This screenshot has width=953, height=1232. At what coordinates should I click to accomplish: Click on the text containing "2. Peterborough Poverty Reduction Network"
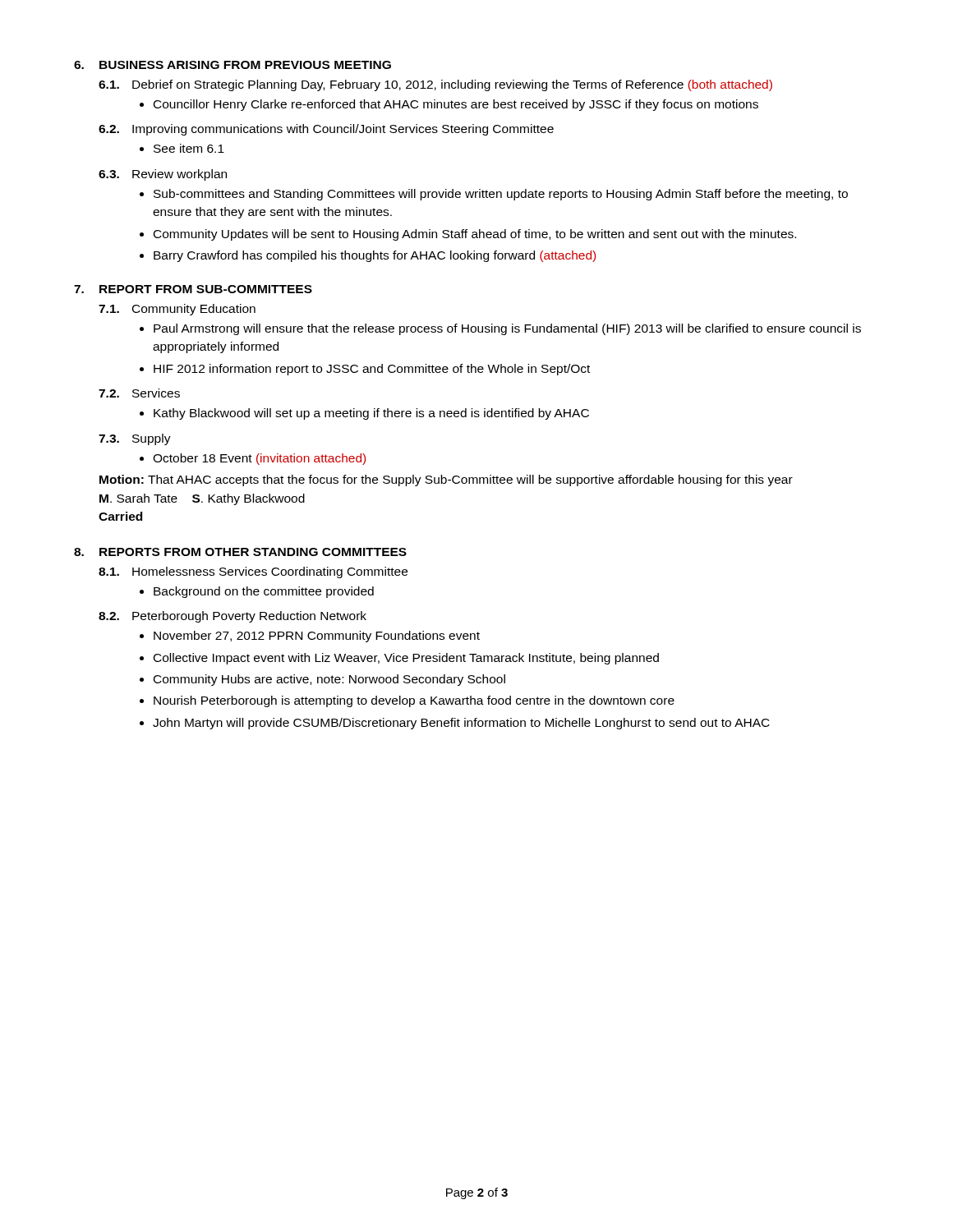click(x=232, y=616)
